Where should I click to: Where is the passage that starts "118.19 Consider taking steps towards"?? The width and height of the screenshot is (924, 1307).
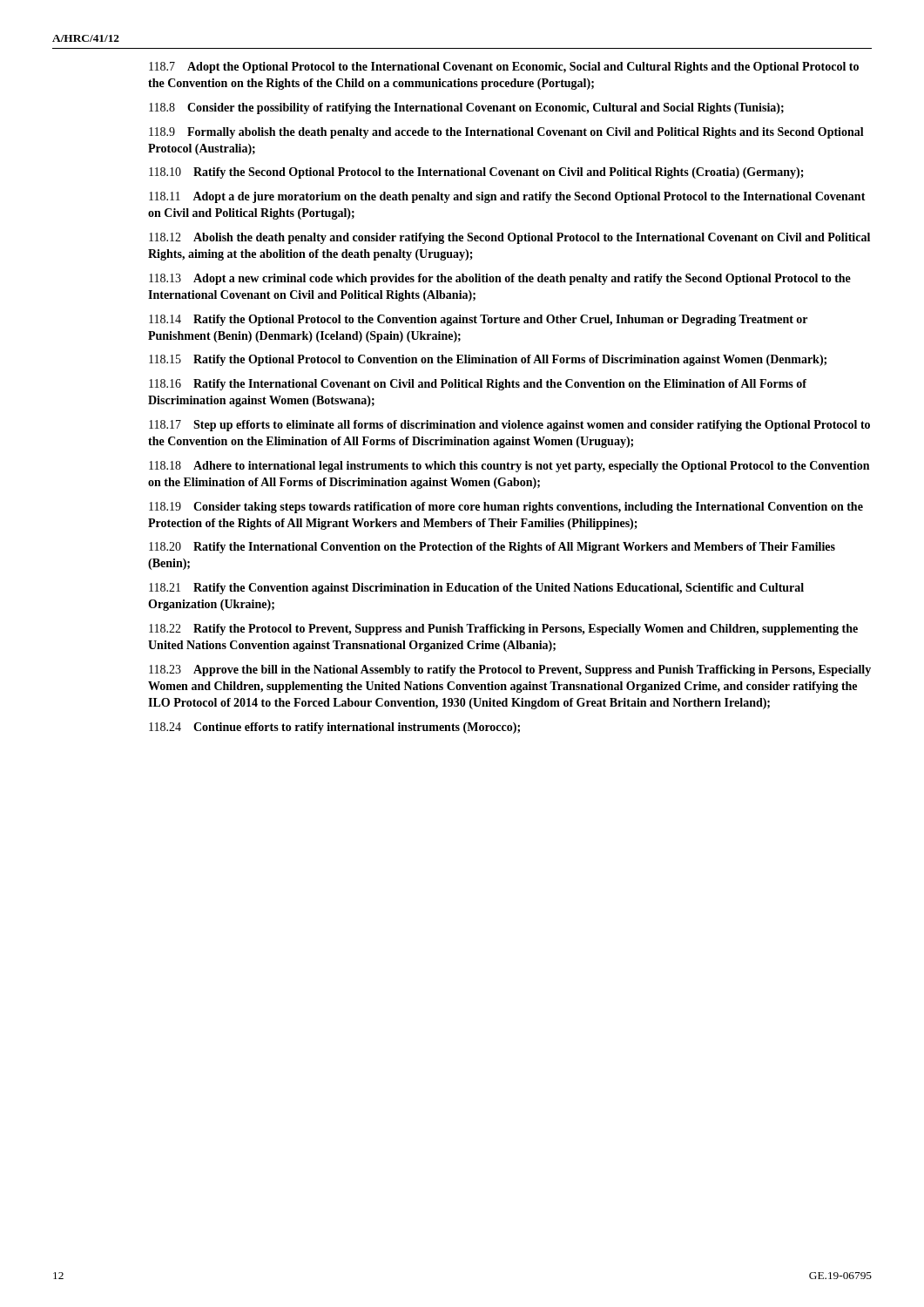(x=505, y=515)
